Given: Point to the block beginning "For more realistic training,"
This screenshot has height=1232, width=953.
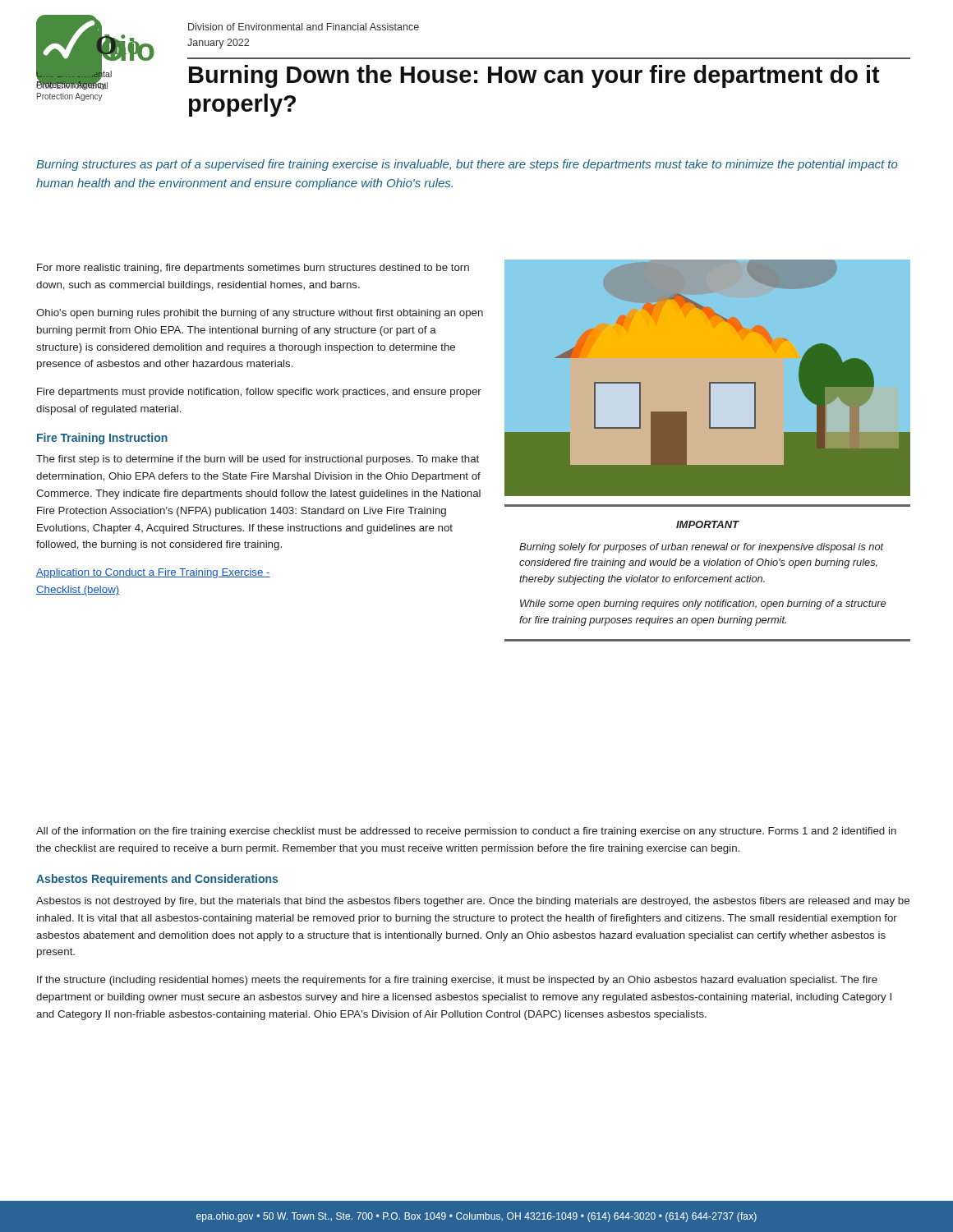Looking at the screenshot, I should [253, 276].
